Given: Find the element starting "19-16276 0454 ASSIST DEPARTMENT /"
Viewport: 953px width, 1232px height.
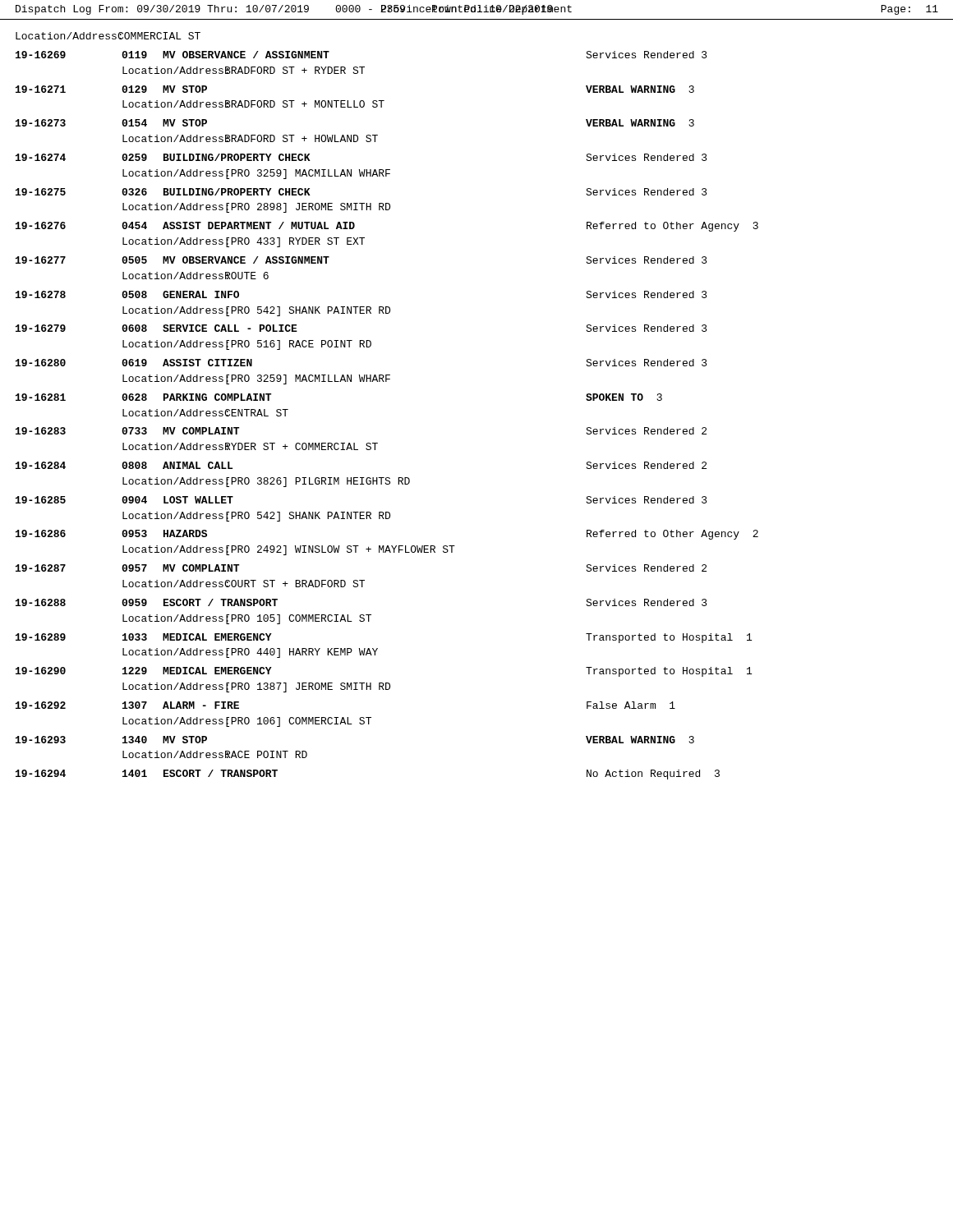Looking at the screenshot, I should (x=37, y=226).
